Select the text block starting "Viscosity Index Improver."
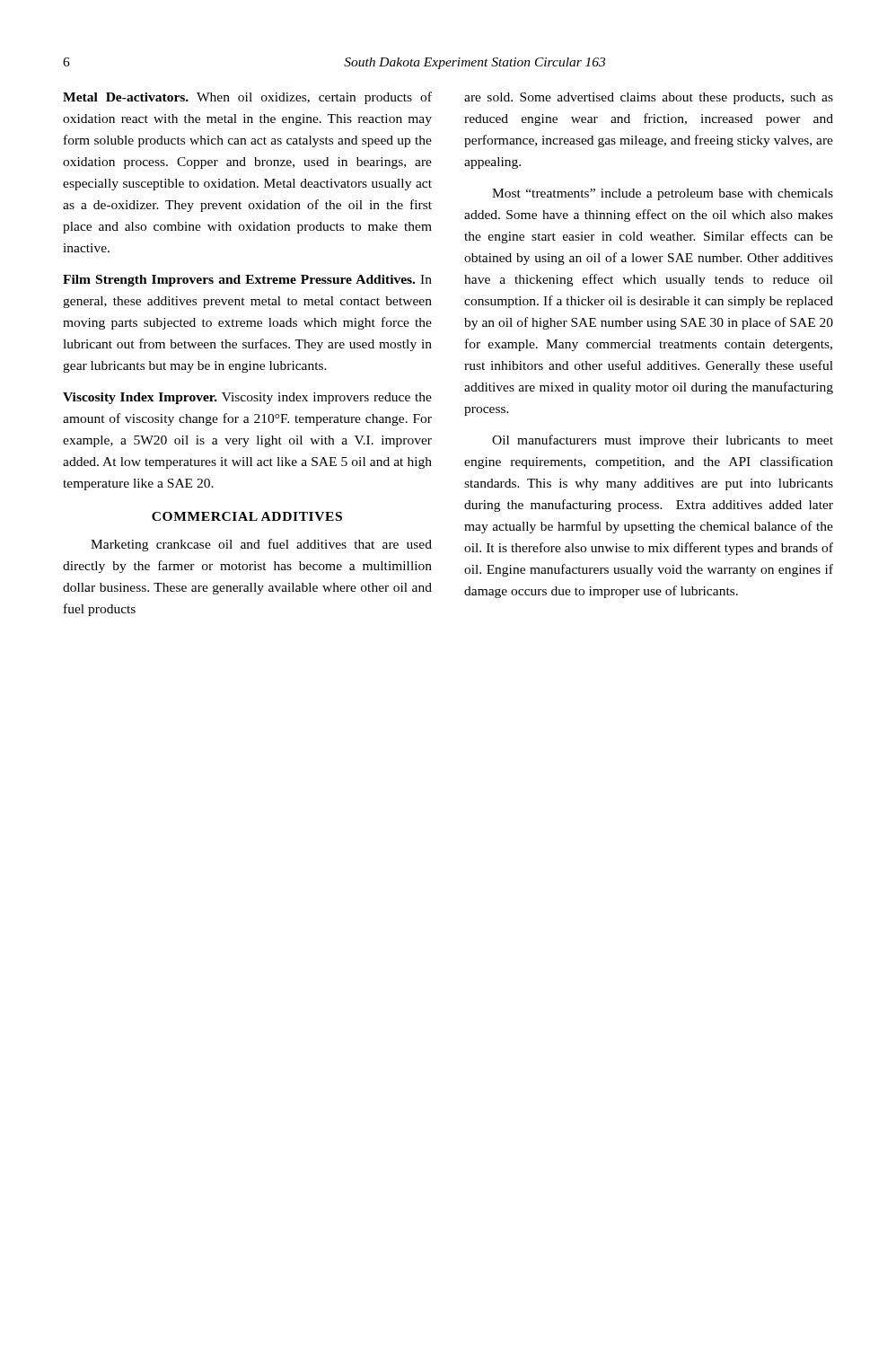896x1347 pixels. [247, 440]
